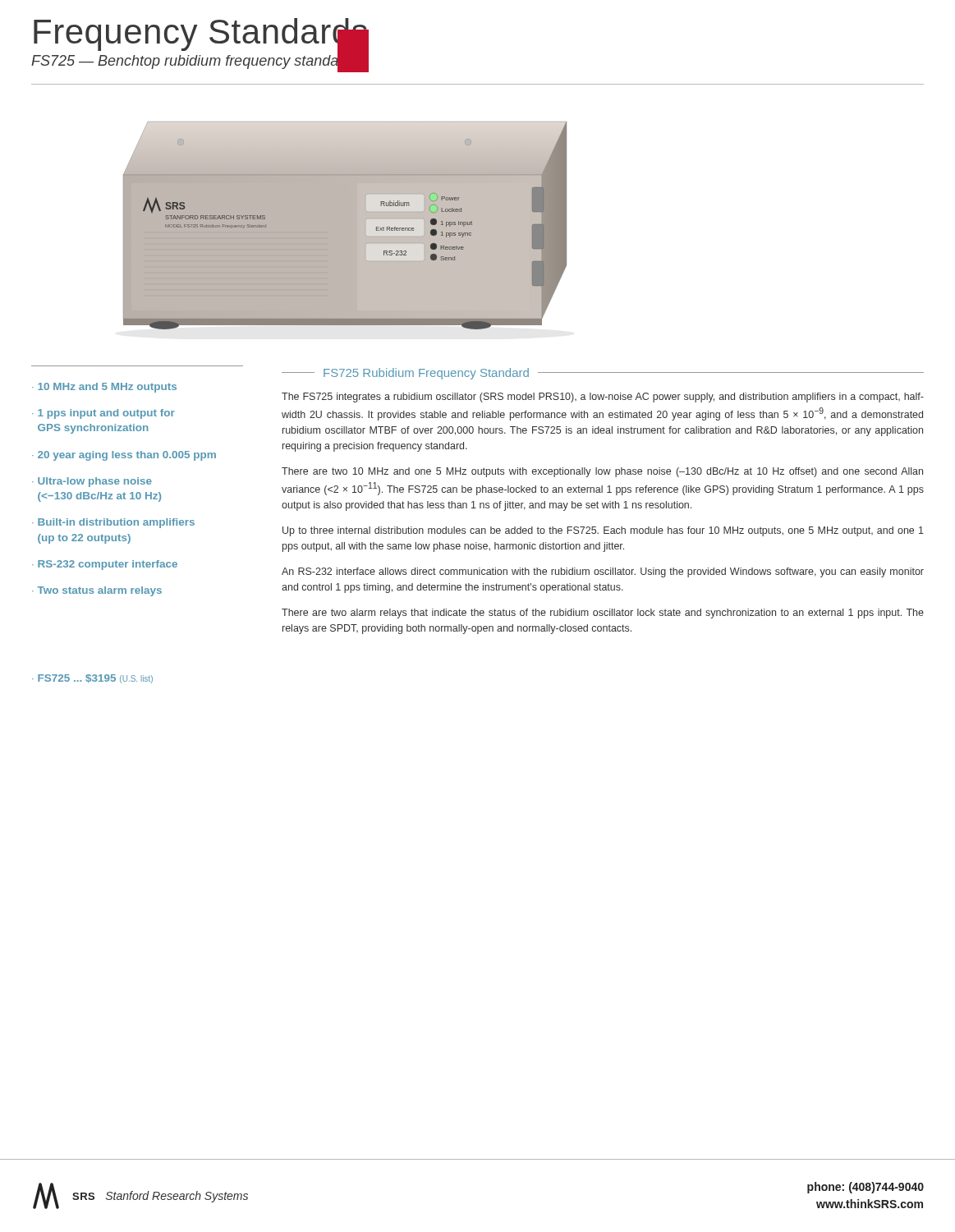Find the text block starting "· Two status alarm"
This screenshot has width=955, height=1232.
97,590
